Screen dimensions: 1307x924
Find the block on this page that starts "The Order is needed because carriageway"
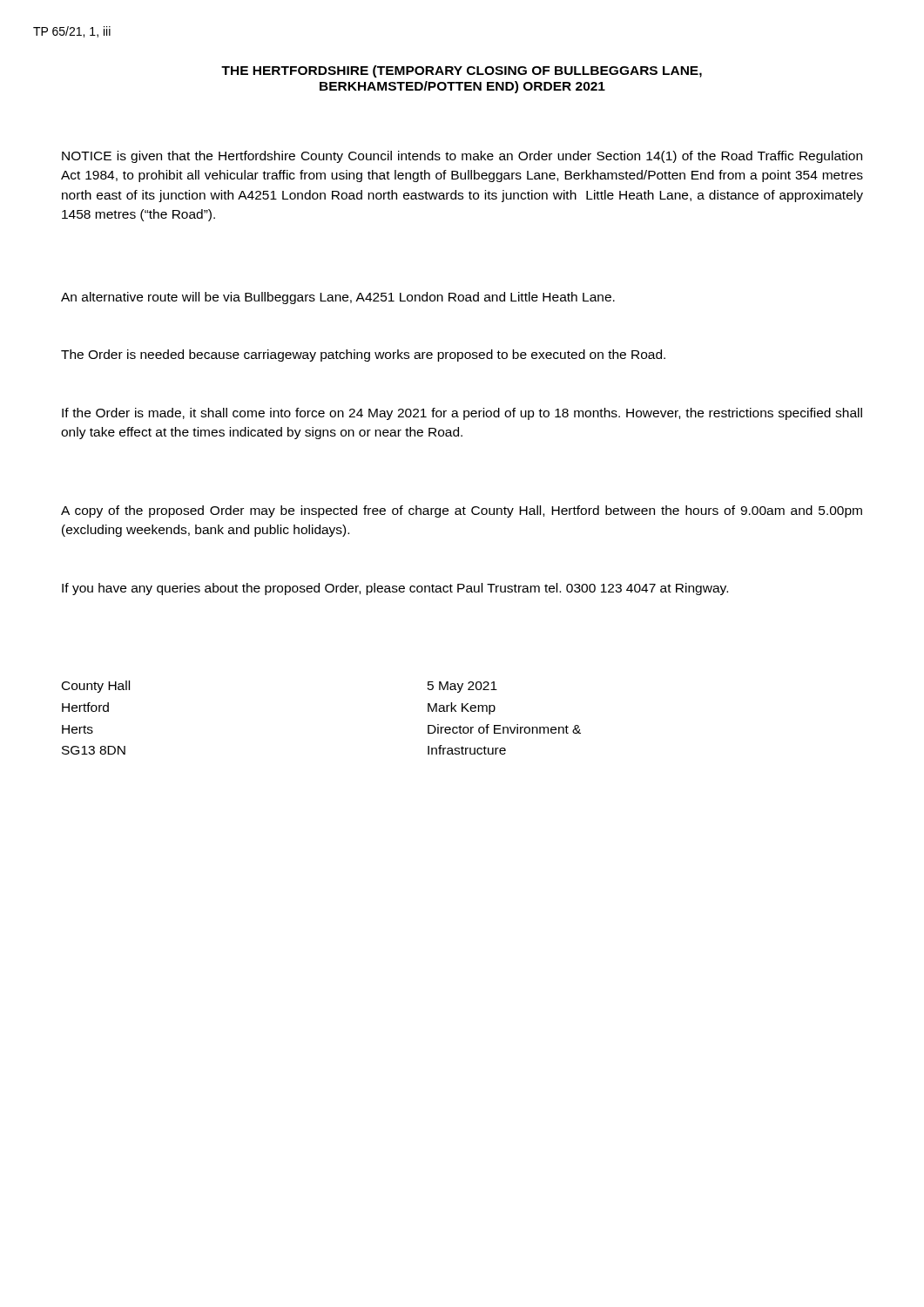364,354
